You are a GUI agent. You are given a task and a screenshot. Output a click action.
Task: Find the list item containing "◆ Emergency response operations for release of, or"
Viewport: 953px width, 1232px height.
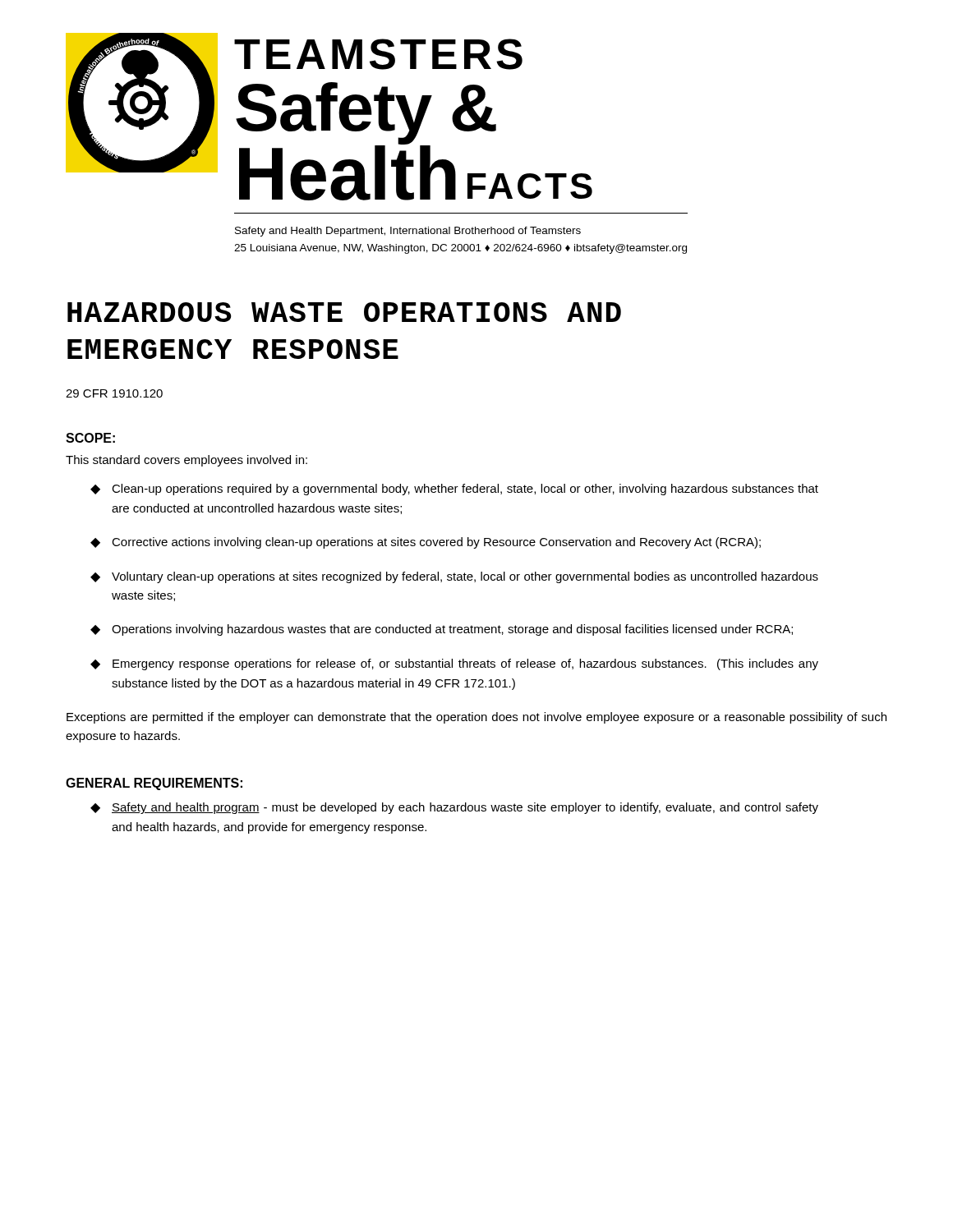coord(454,673)
